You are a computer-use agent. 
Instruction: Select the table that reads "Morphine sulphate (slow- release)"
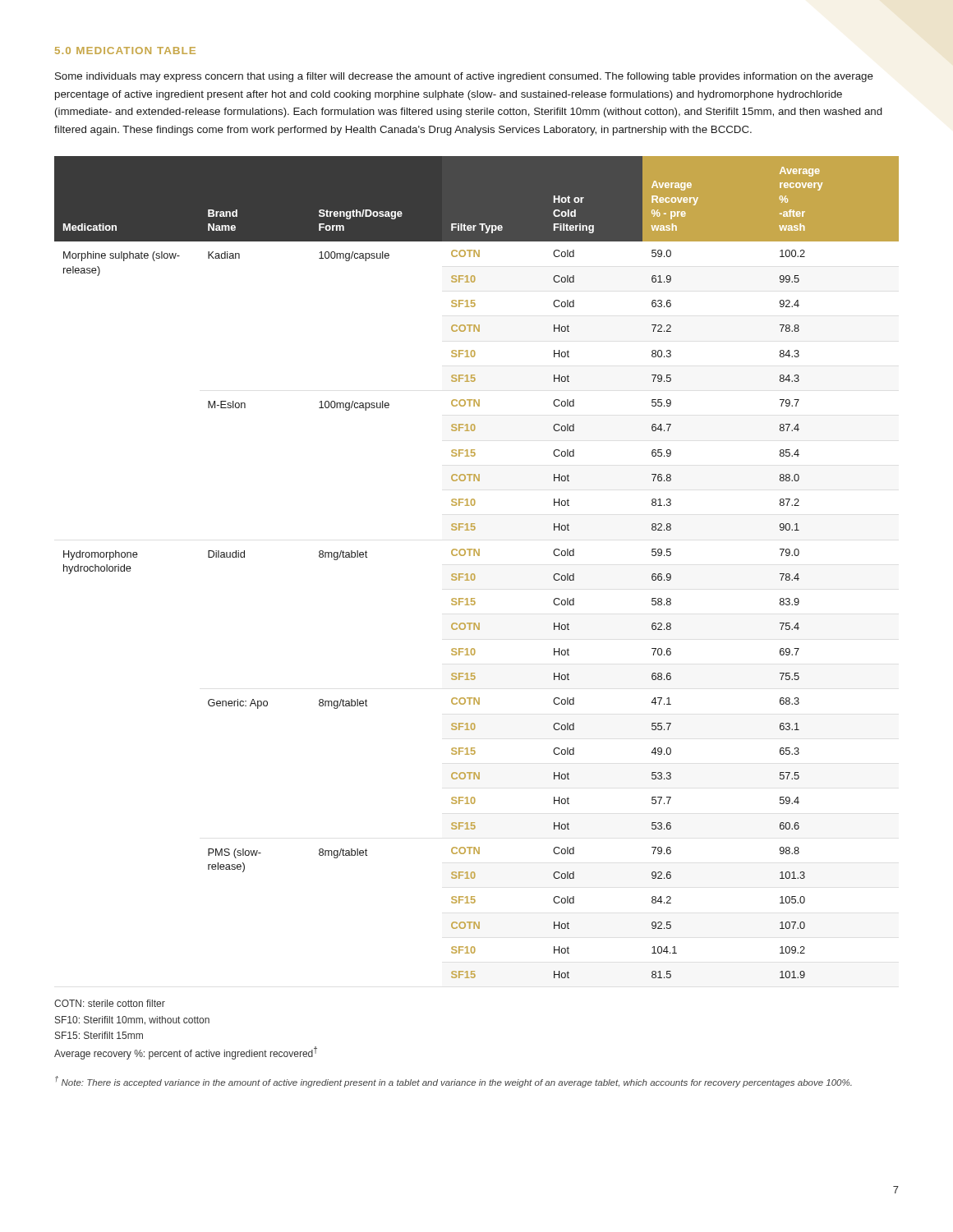coord(476,572)
